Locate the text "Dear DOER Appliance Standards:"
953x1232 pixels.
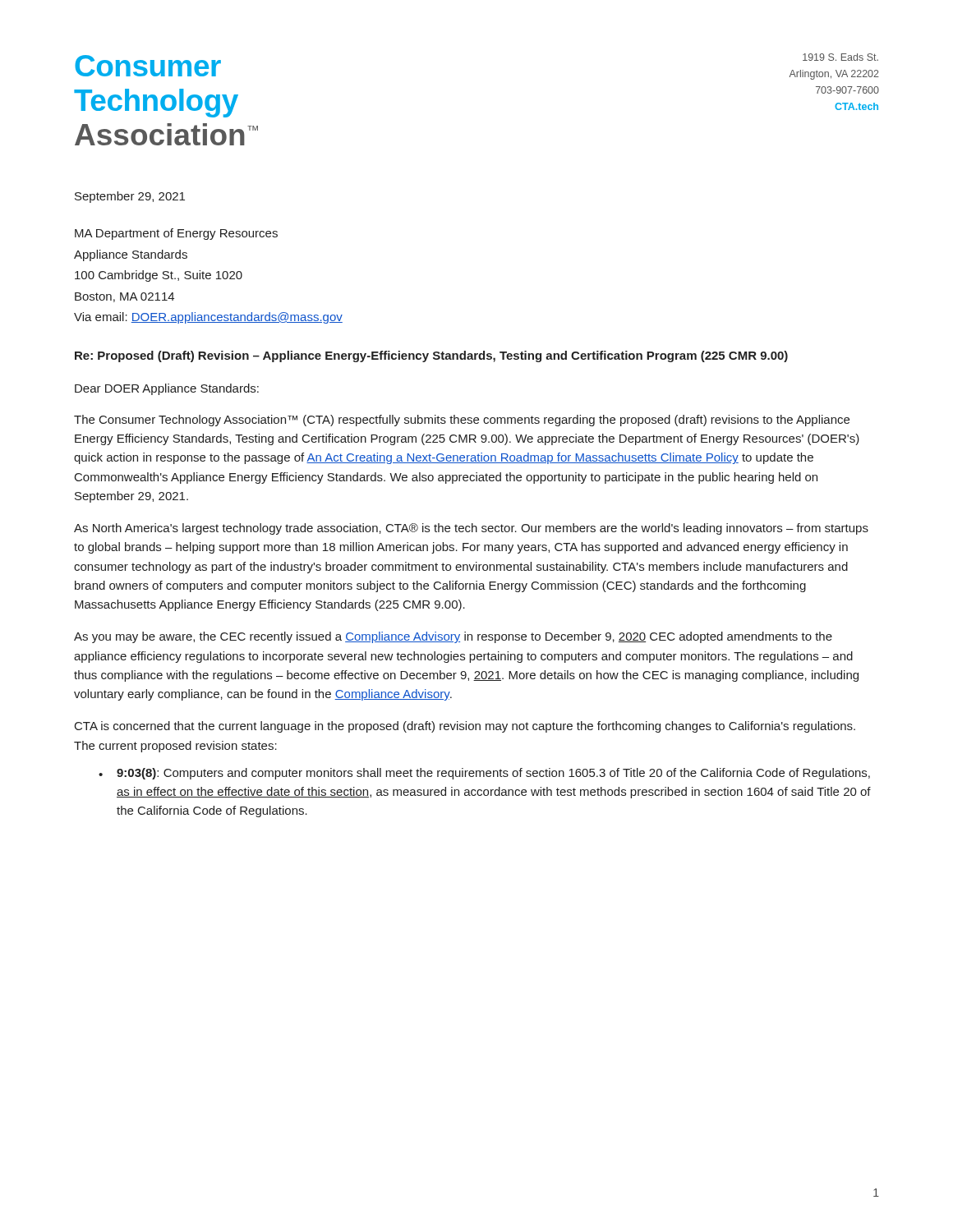pos(167,388)
